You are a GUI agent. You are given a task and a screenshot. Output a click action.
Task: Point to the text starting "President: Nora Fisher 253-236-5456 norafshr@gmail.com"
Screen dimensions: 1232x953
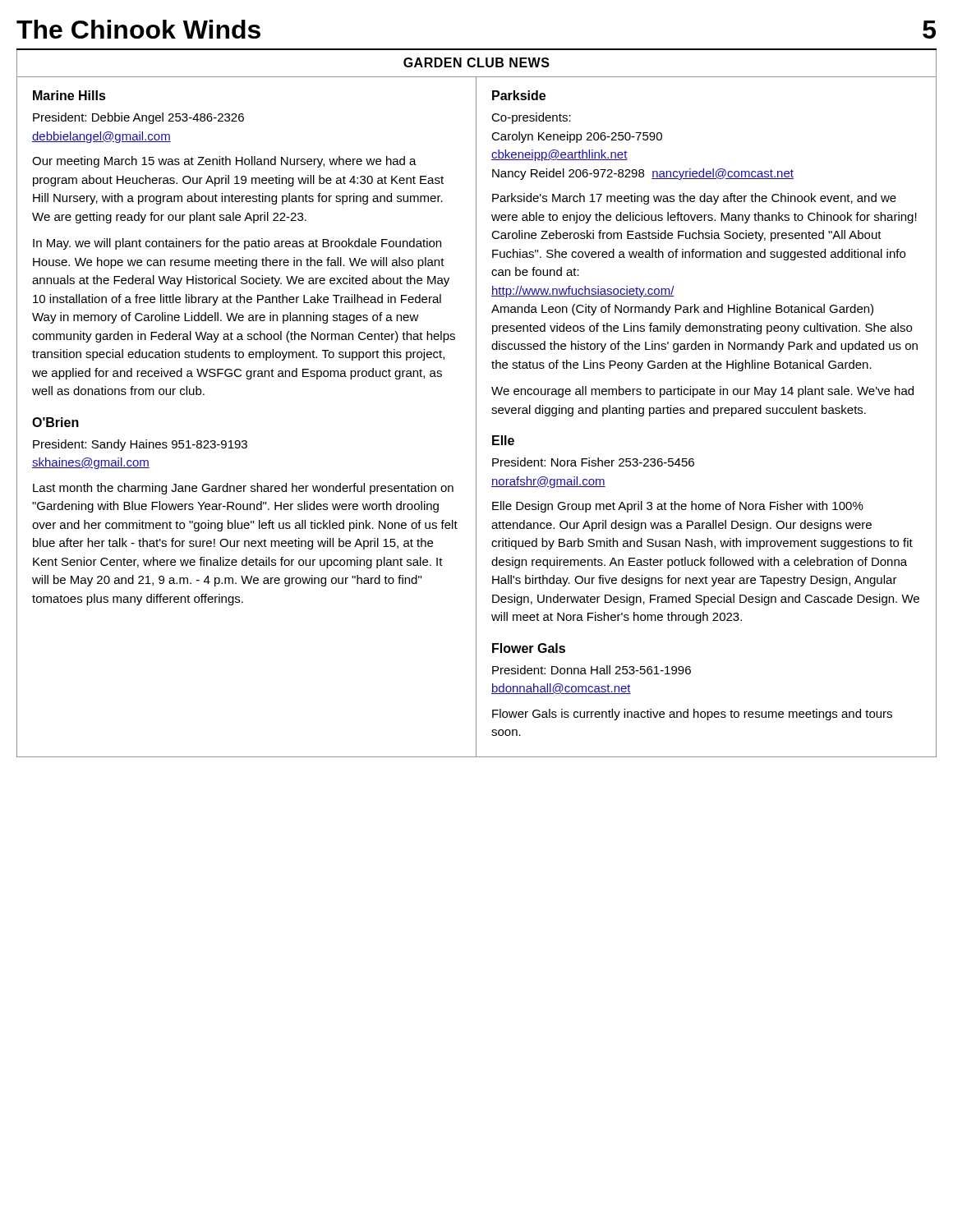[593, 462]
